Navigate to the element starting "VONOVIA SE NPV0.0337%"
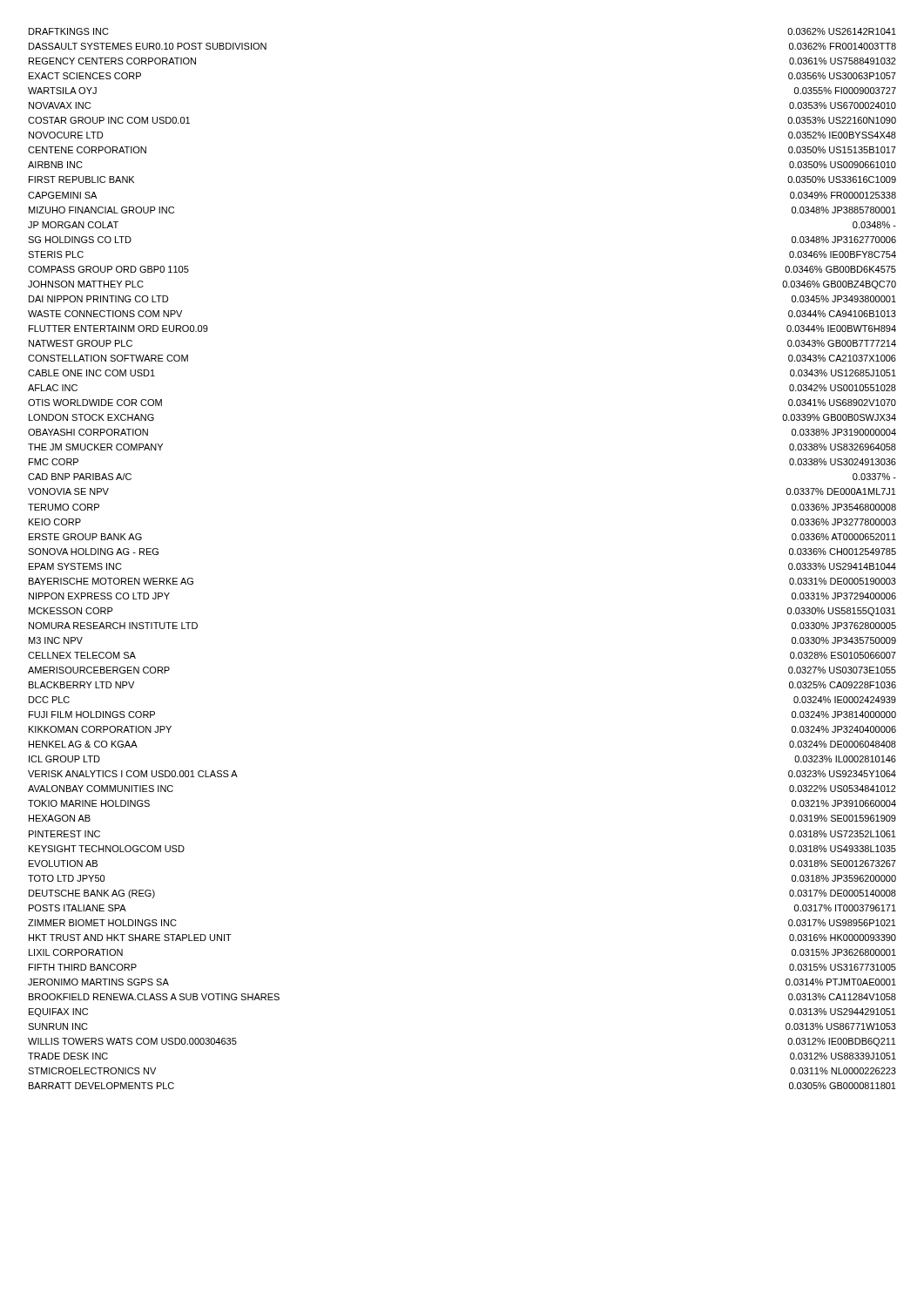Screen dimensions: 1307x924 67,491
